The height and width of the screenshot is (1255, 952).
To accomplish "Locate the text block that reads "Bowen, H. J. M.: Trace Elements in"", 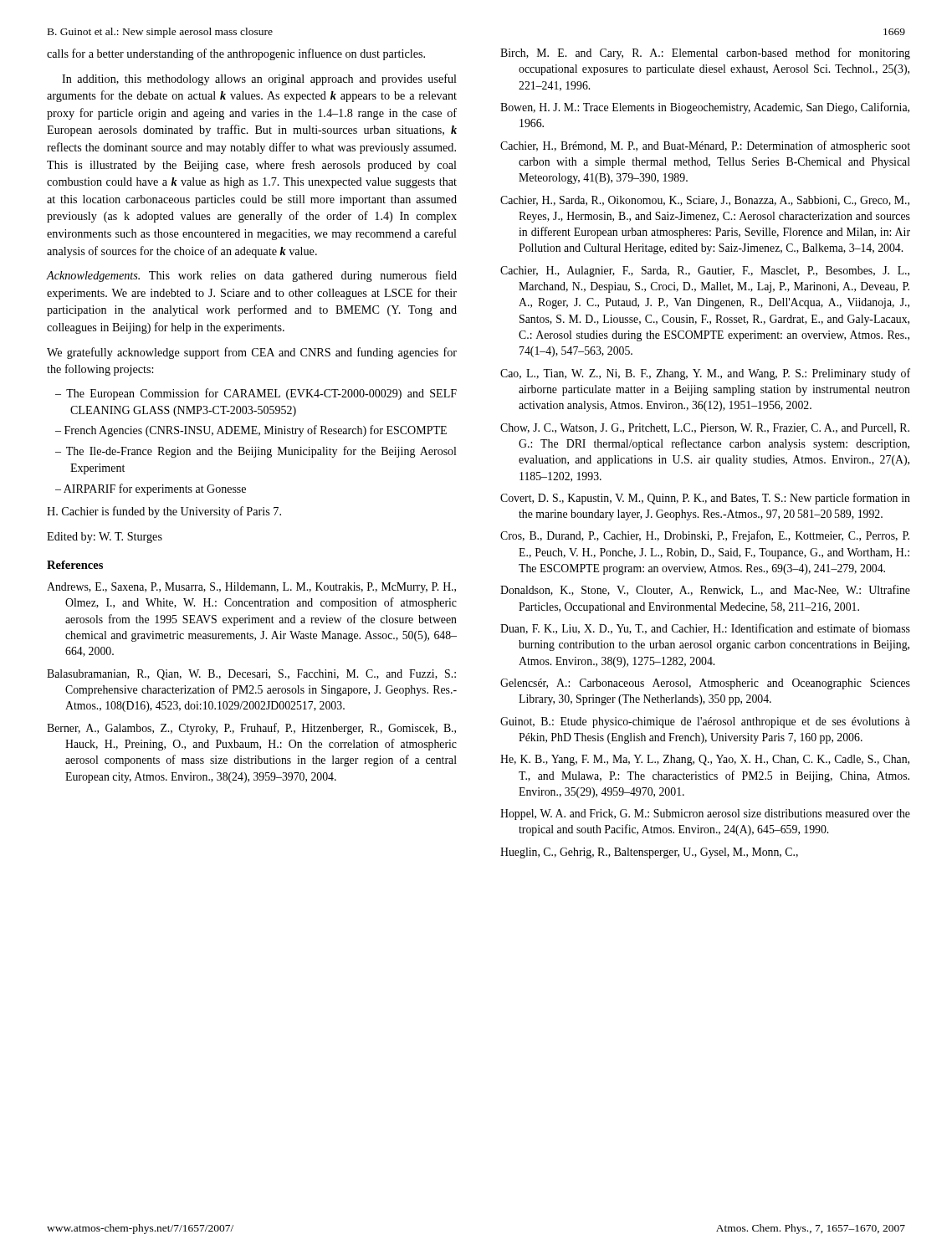I will click(x=705, y=116).
